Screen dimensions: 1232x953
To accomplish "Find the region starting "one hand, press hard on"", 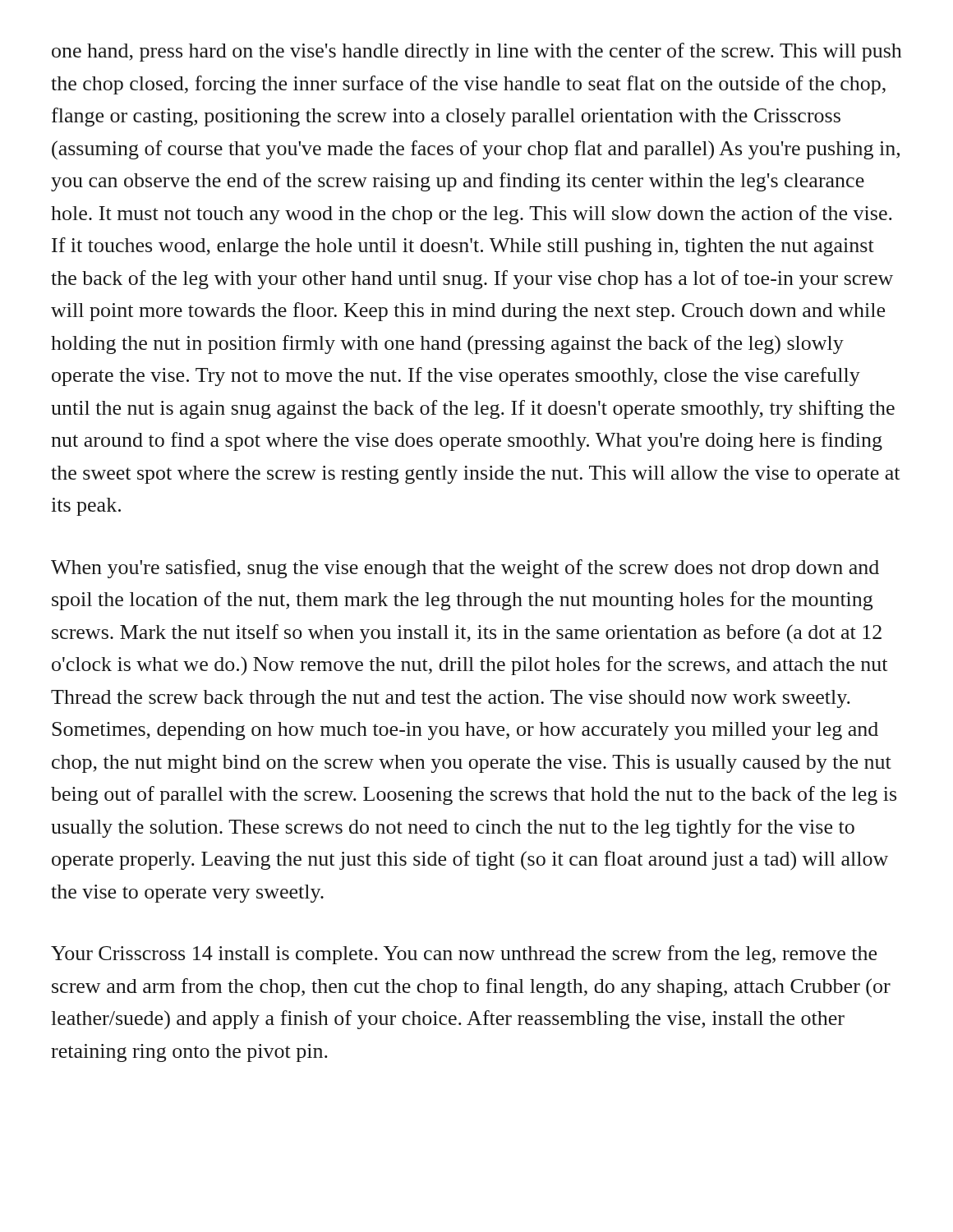I will [x=476, y=278].
